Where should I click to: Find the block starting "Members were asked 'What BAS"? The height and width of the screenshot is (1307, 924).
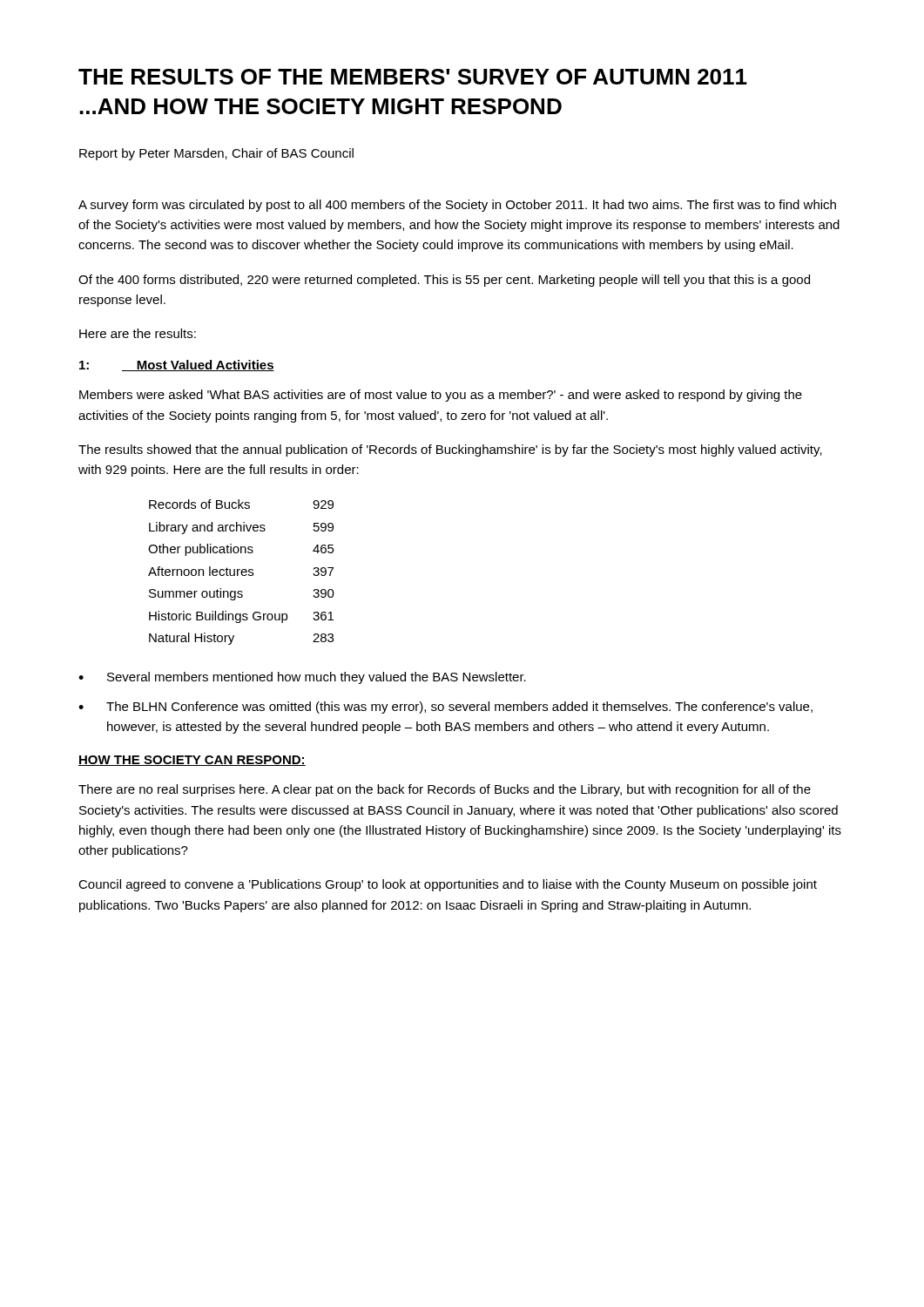pos(440,405)
